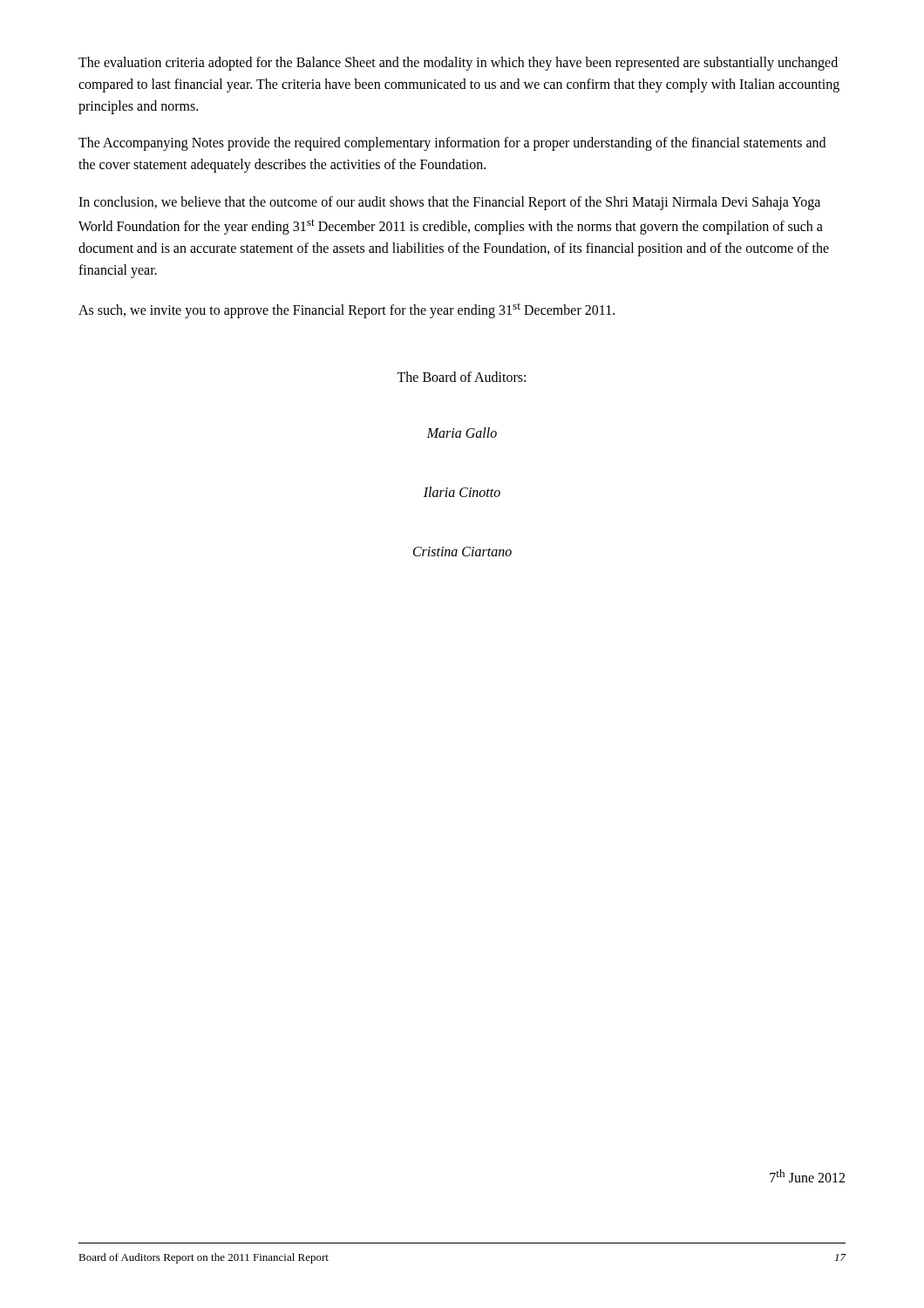Select the block starting "As such, we invite you to approve"
The height and width of the screenshot is (1308, 924).
point(347,308)
